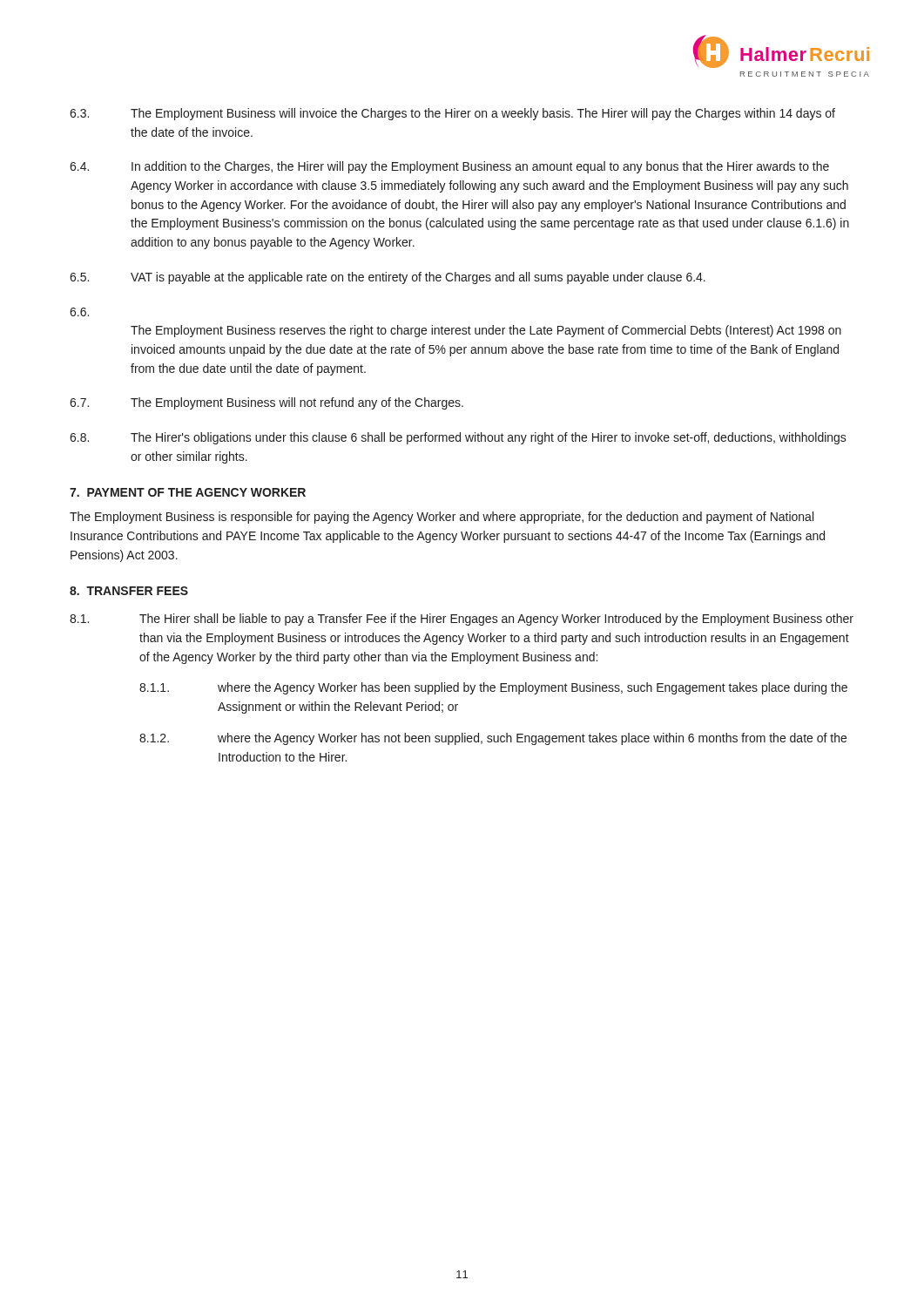Select the text block starting "8. TRANSFER FEES"
Screen dimensions: 1307x924
point(129,591)
